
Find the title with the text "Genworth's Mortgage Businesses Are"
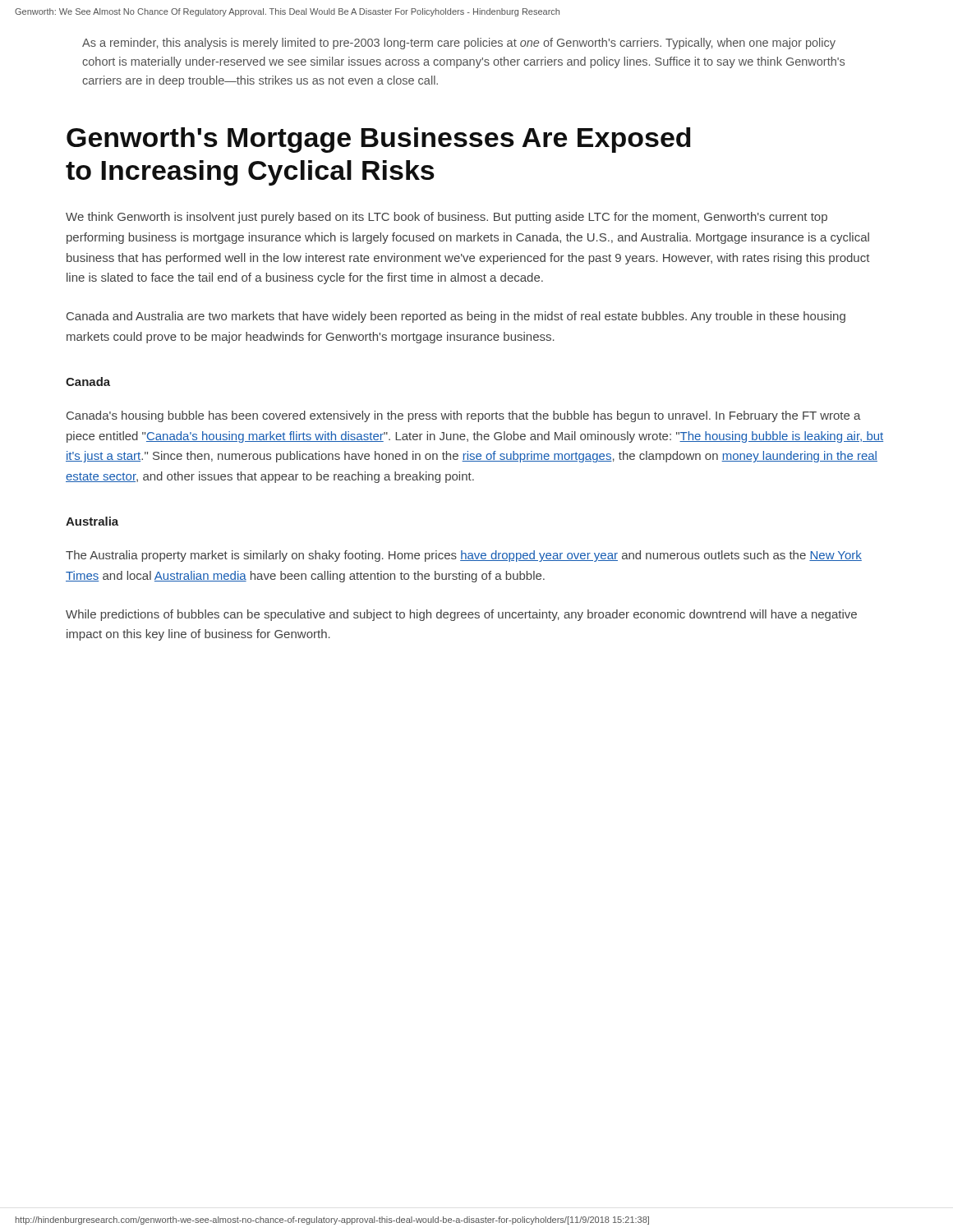click(x=379, y=154)
